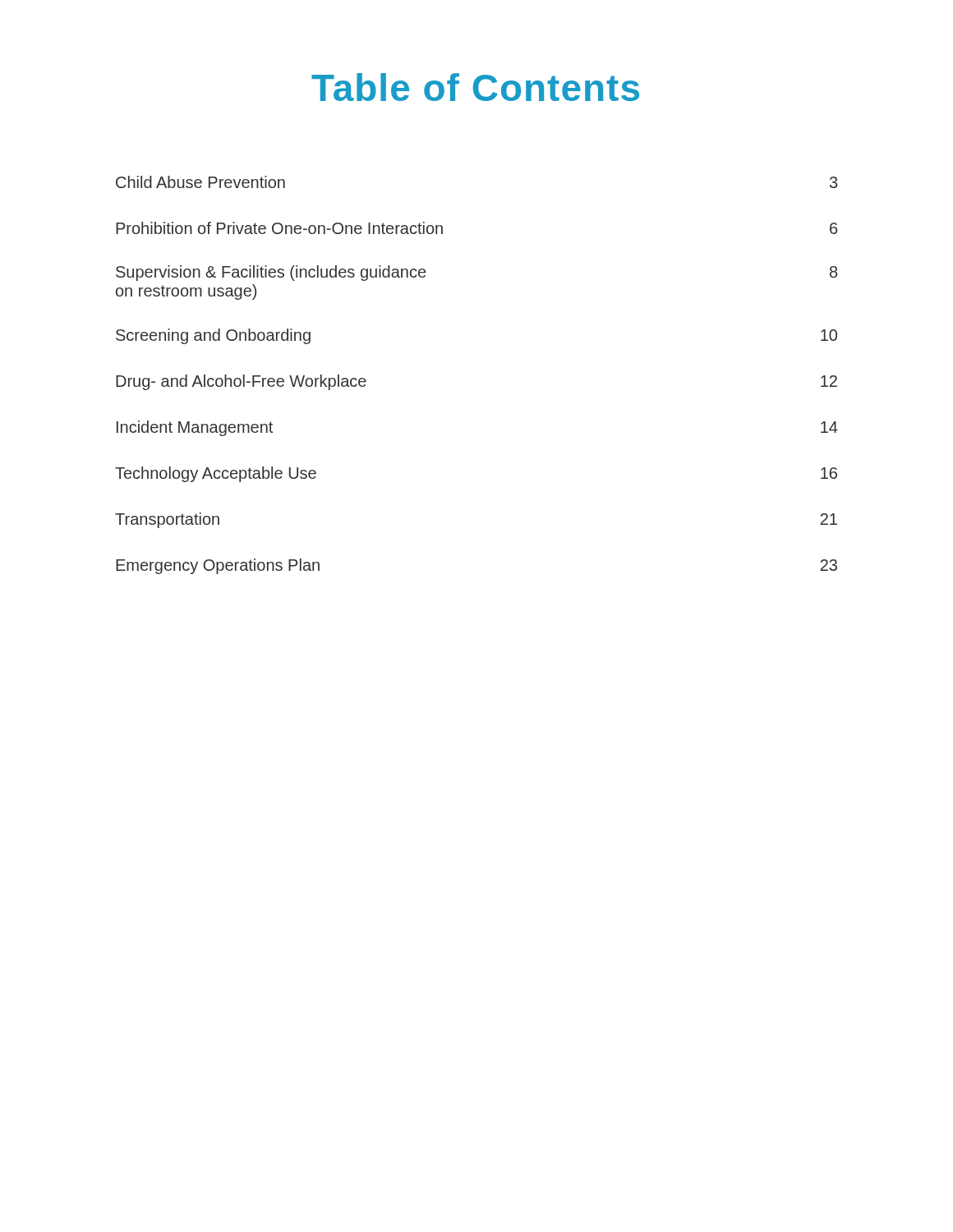953x1232 pixels.
Task: Click on the text starting "Table of Contents"
Action: click(476, 88)
